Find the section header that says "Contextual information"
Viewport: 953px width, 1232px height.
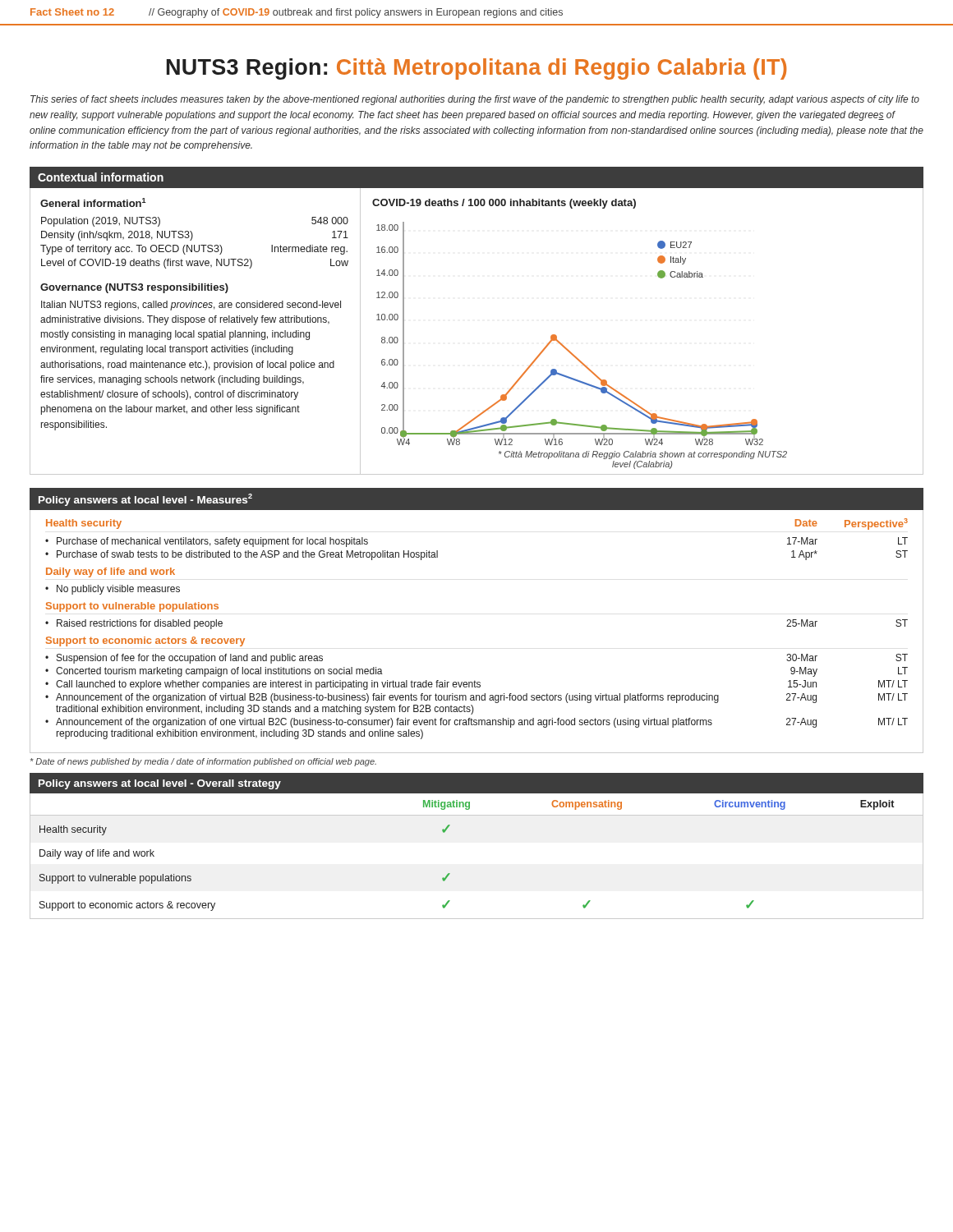[101, 178]
